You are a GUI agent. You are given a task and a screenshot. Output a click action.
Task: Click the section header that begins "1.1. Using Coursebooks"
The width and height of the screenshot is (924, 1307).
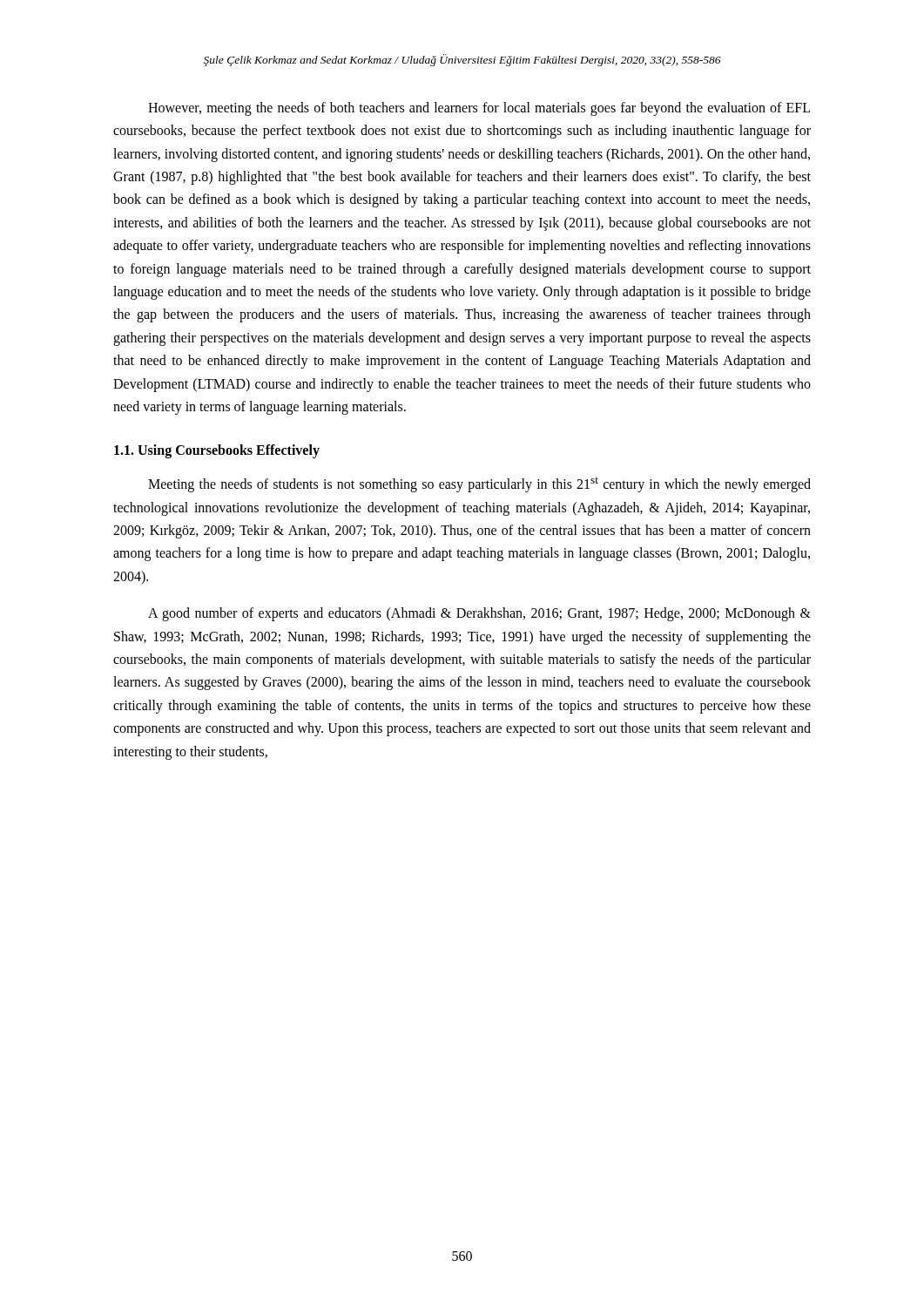(216, 450)
